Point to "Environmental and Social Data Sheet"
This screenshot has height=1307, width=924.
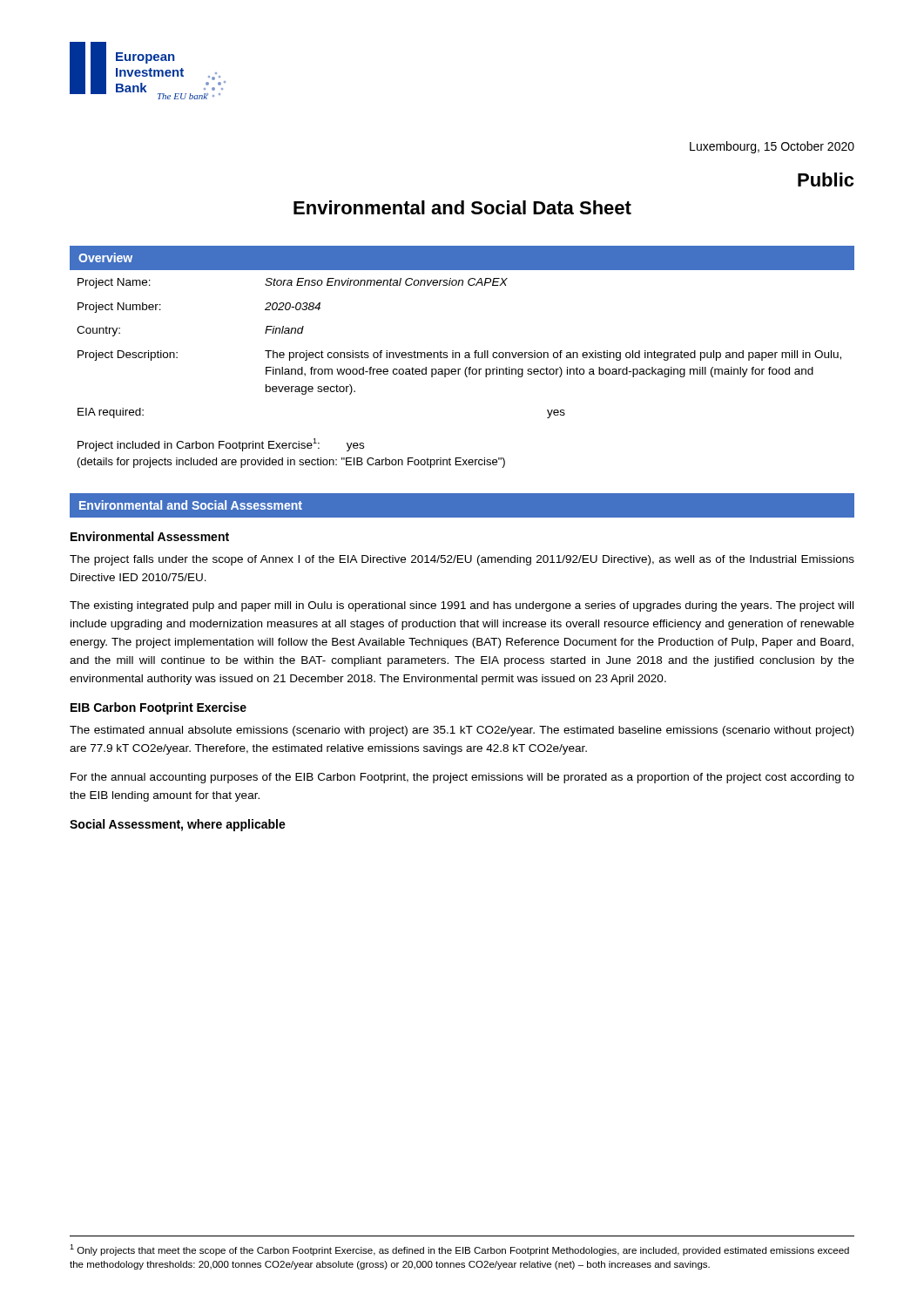pyautogui.click(x=462, y=208)
